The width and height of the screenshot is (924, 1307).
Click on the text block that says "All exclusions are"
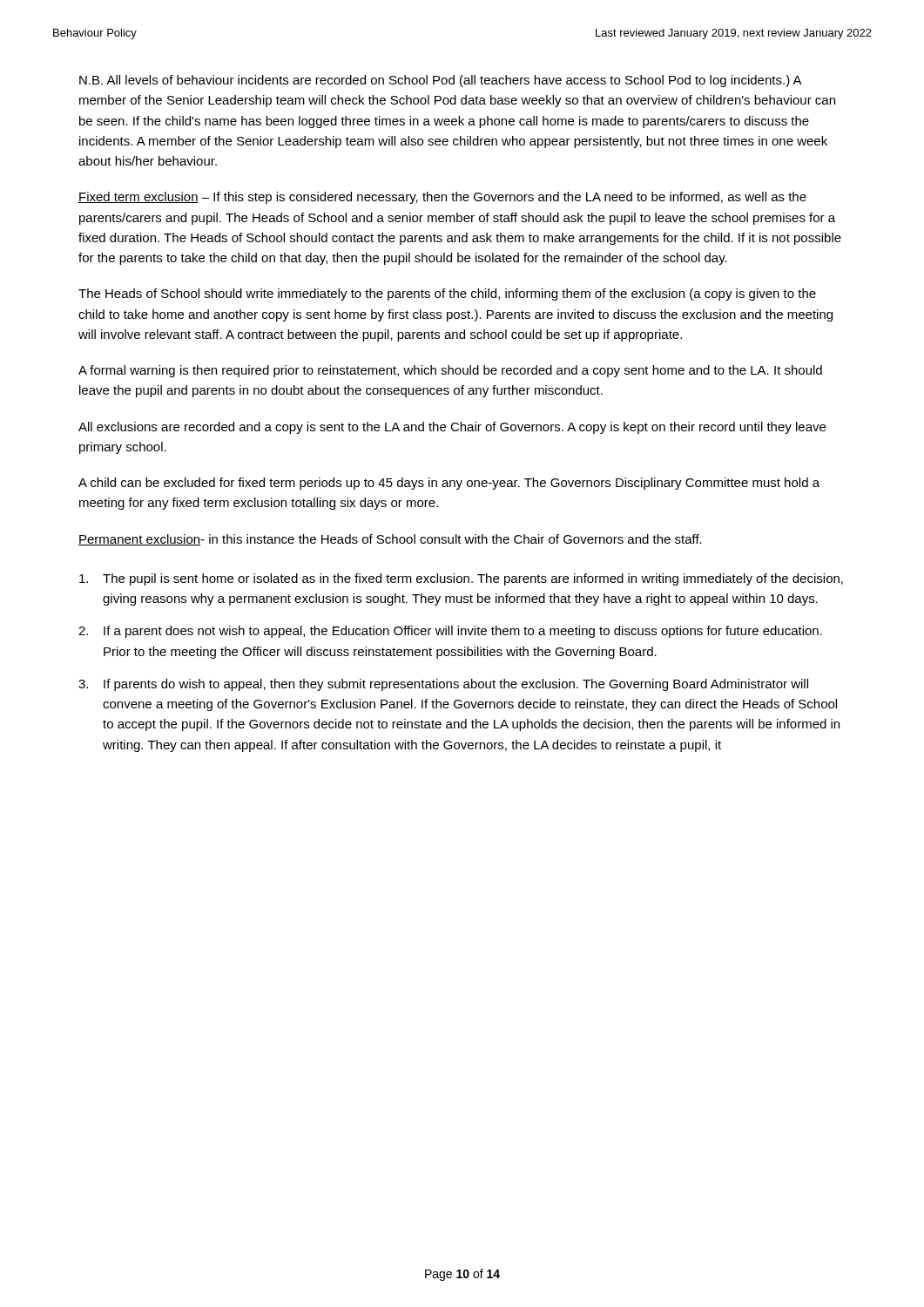click(452, 436)
